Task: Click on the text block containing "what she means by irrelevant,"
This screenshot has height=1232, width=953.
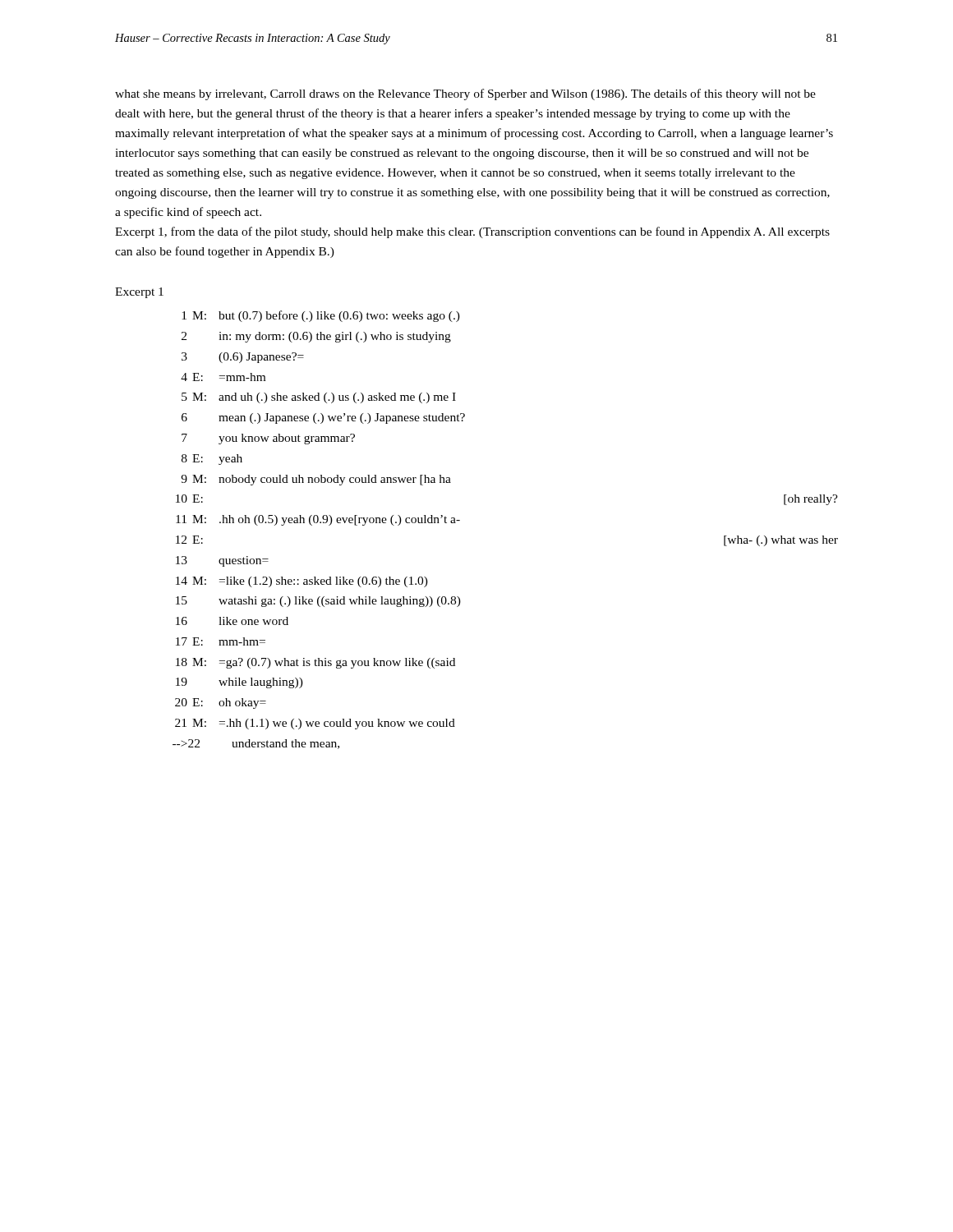Action: pos(476,153)
